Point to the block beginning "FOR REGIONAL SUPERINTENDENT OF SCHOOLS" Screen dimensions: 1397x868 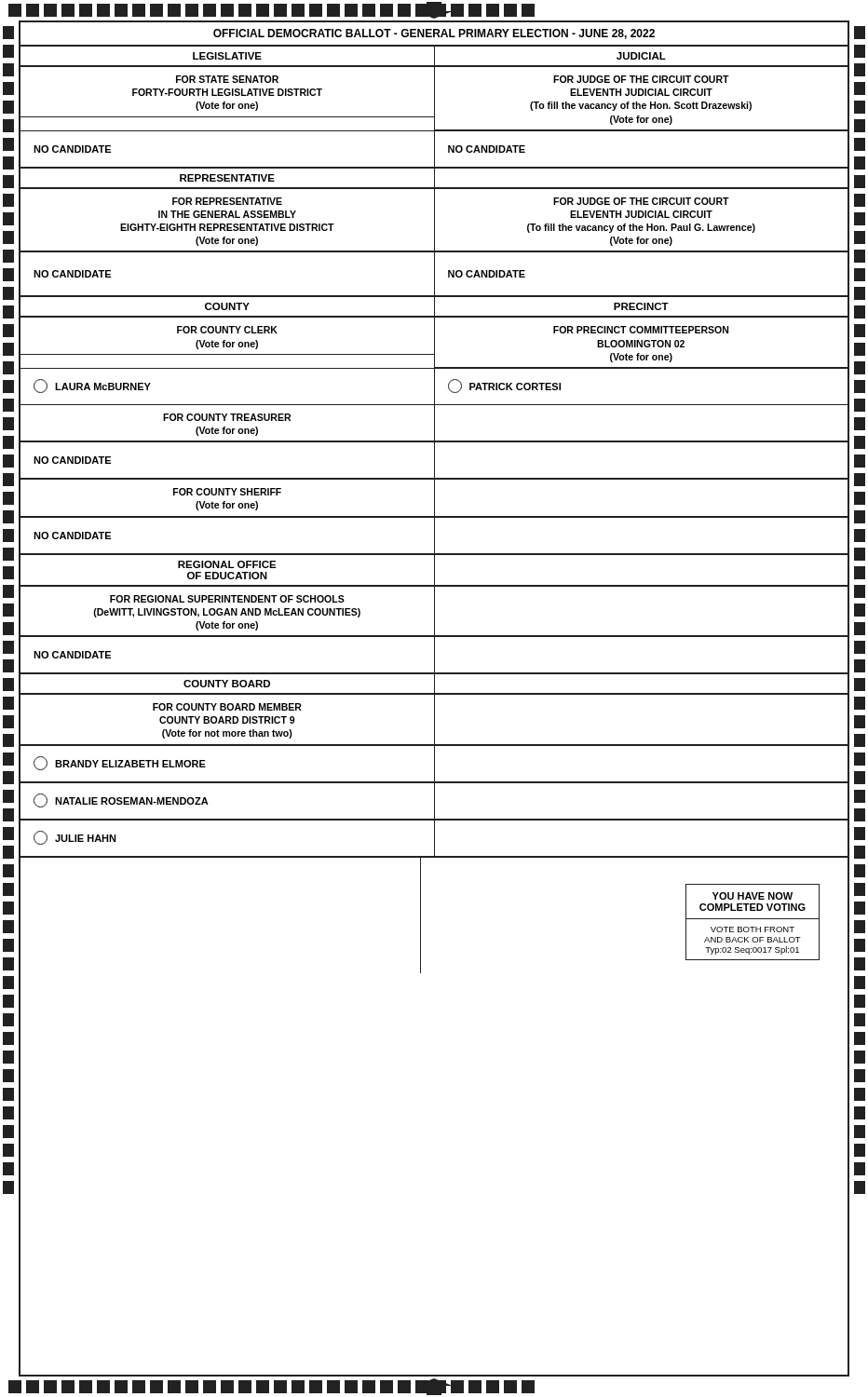tap(227, 612)
